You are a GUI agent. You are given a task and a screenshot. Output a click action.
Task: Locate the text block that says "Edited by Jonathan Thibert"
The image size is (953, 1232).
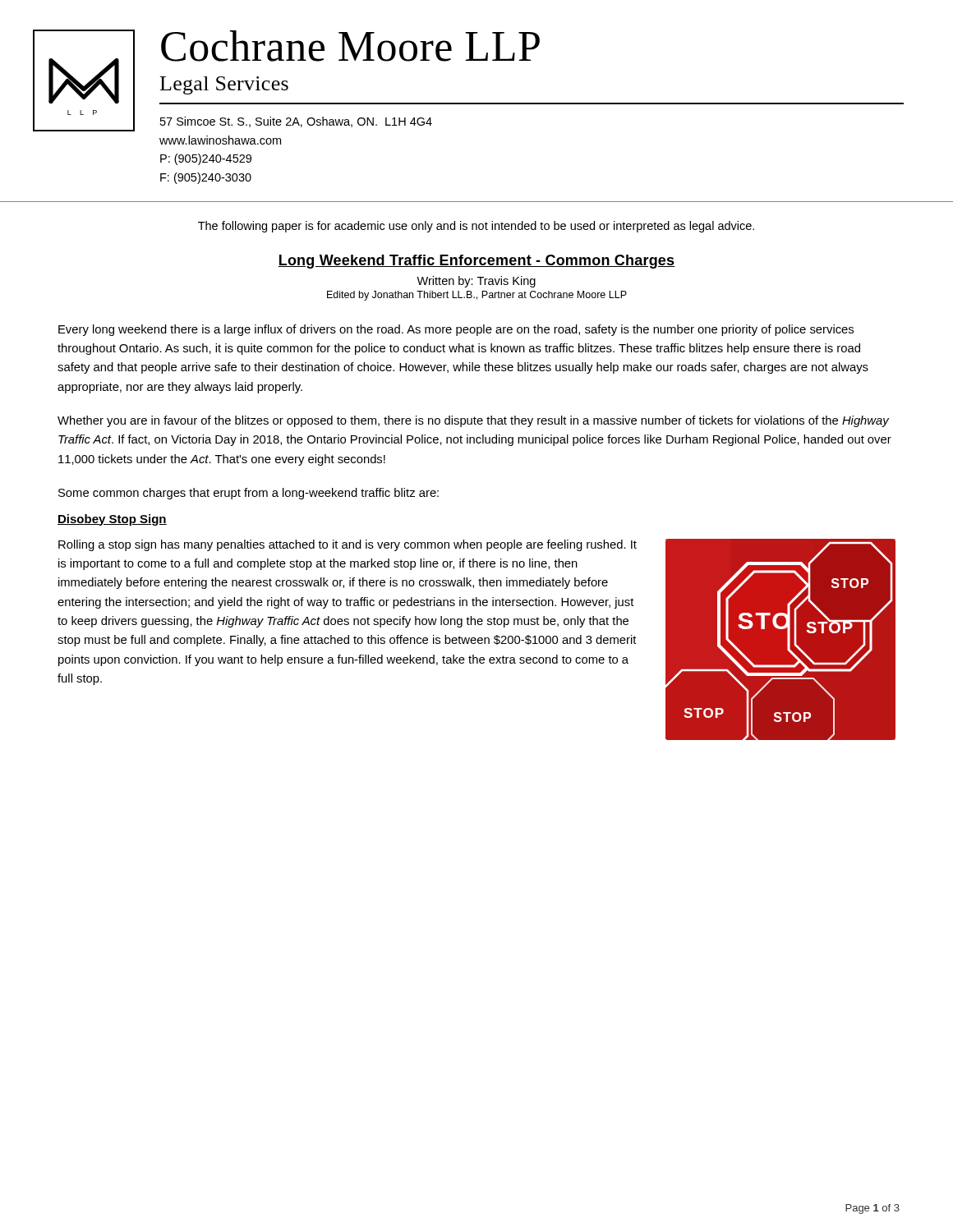476,295
